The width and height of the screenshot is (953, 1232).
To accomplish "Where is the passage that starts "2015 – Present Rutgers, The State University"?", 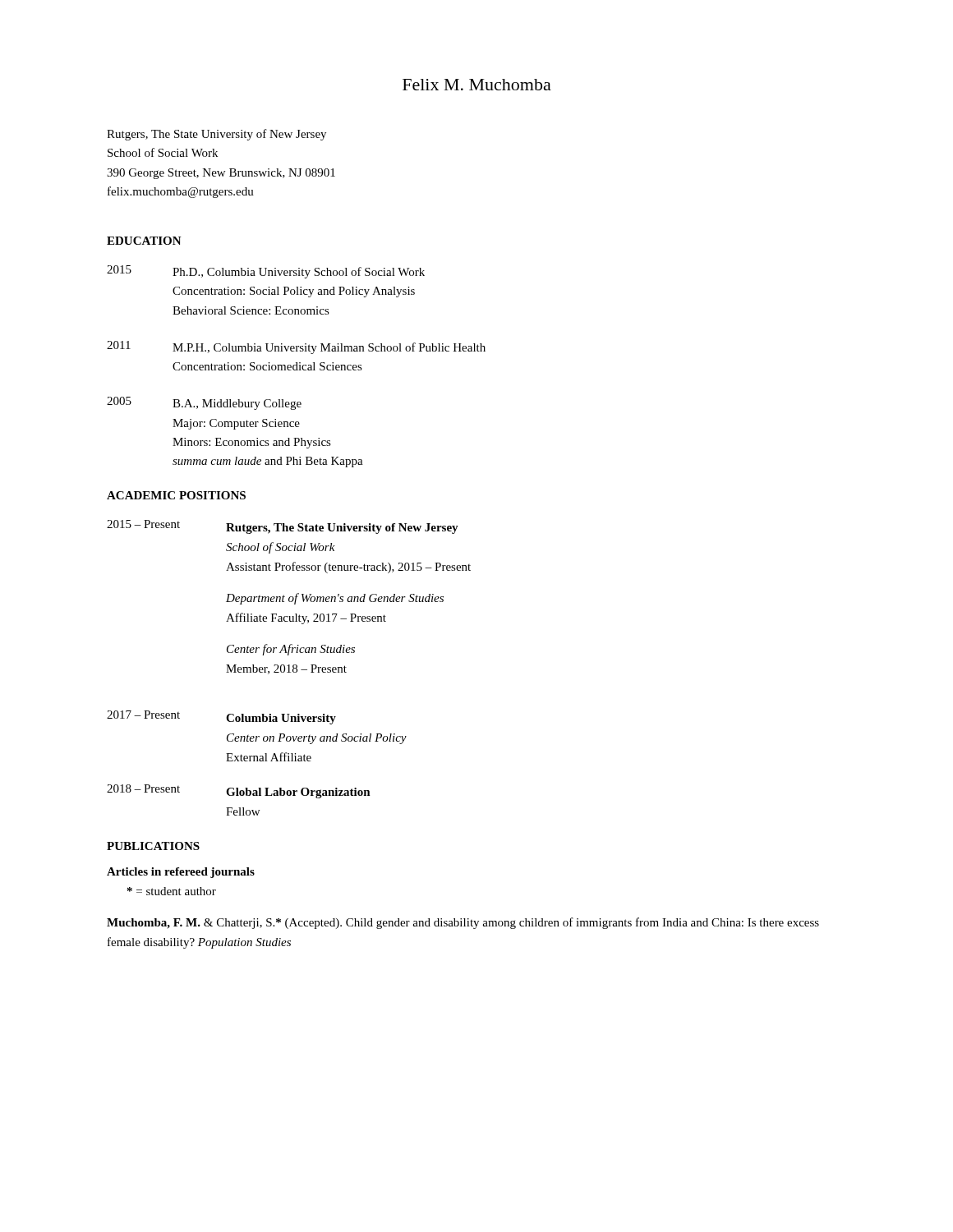I will (283, 527).
